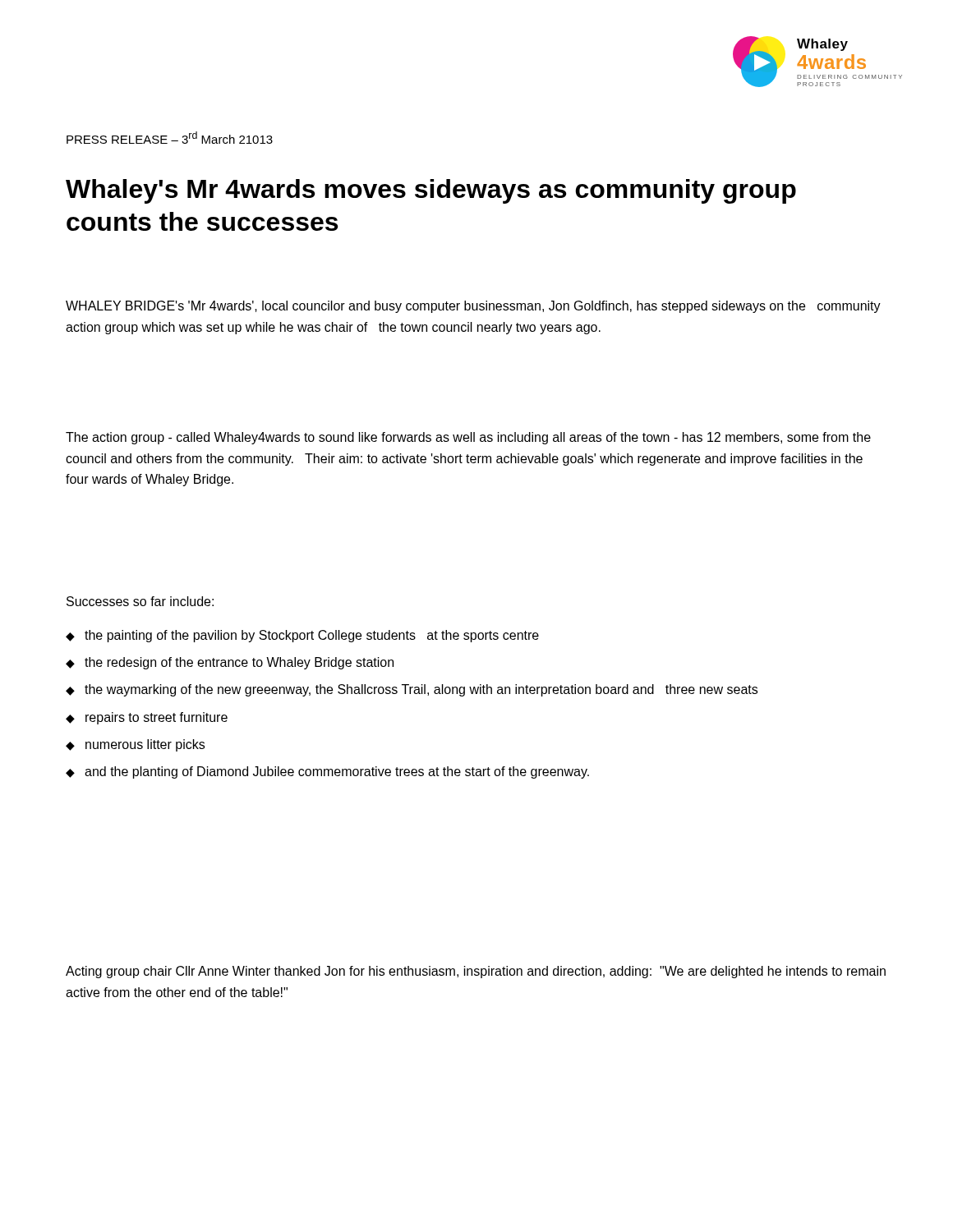Screen dimensions: 1232x953
Task: Click on the text block that says "PRESS RELEASE – 3rd March"
Action: pos(169,138)
